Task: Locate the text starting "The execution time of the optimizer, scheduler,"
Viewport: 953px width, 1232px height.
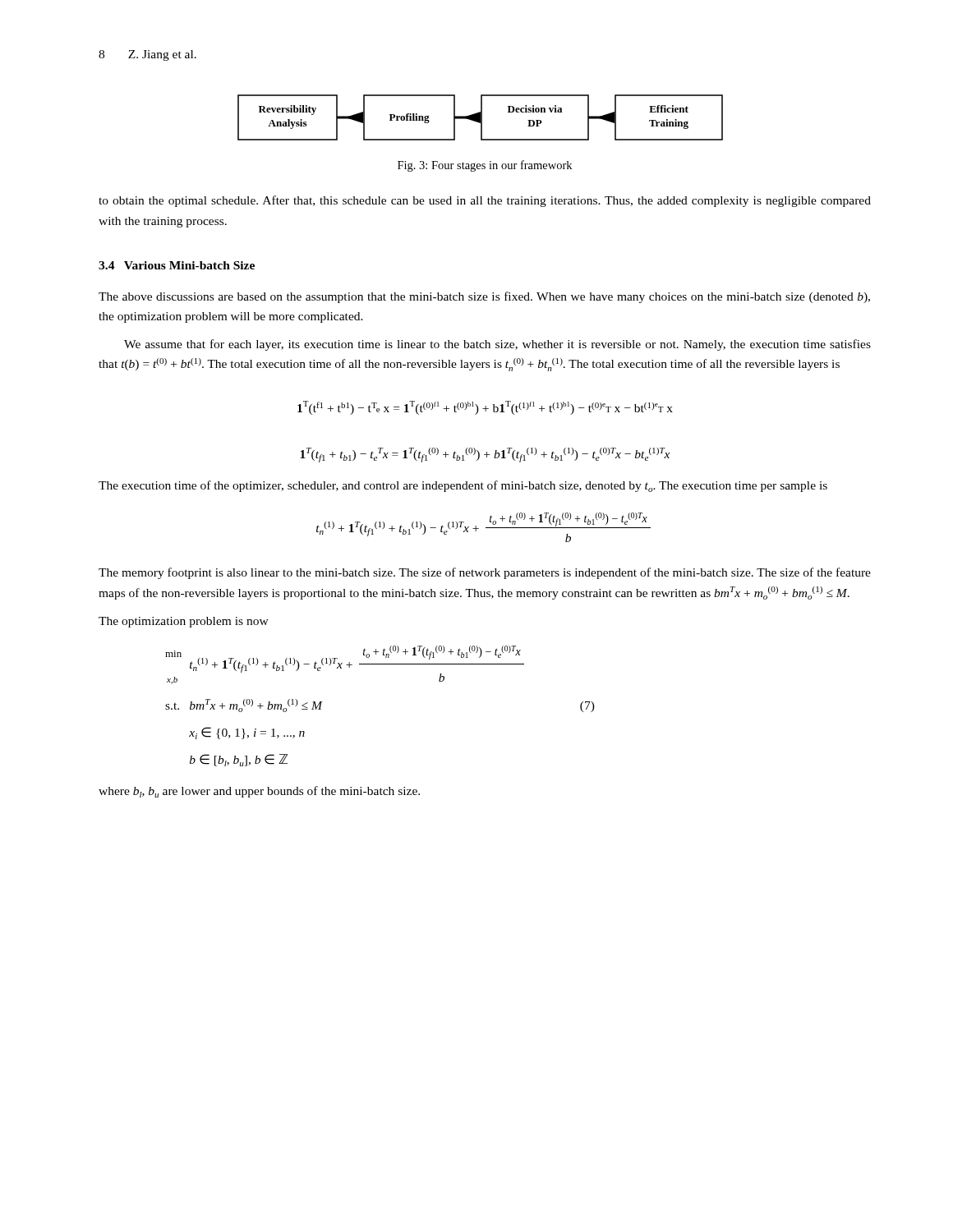Action: coord(463,486)
